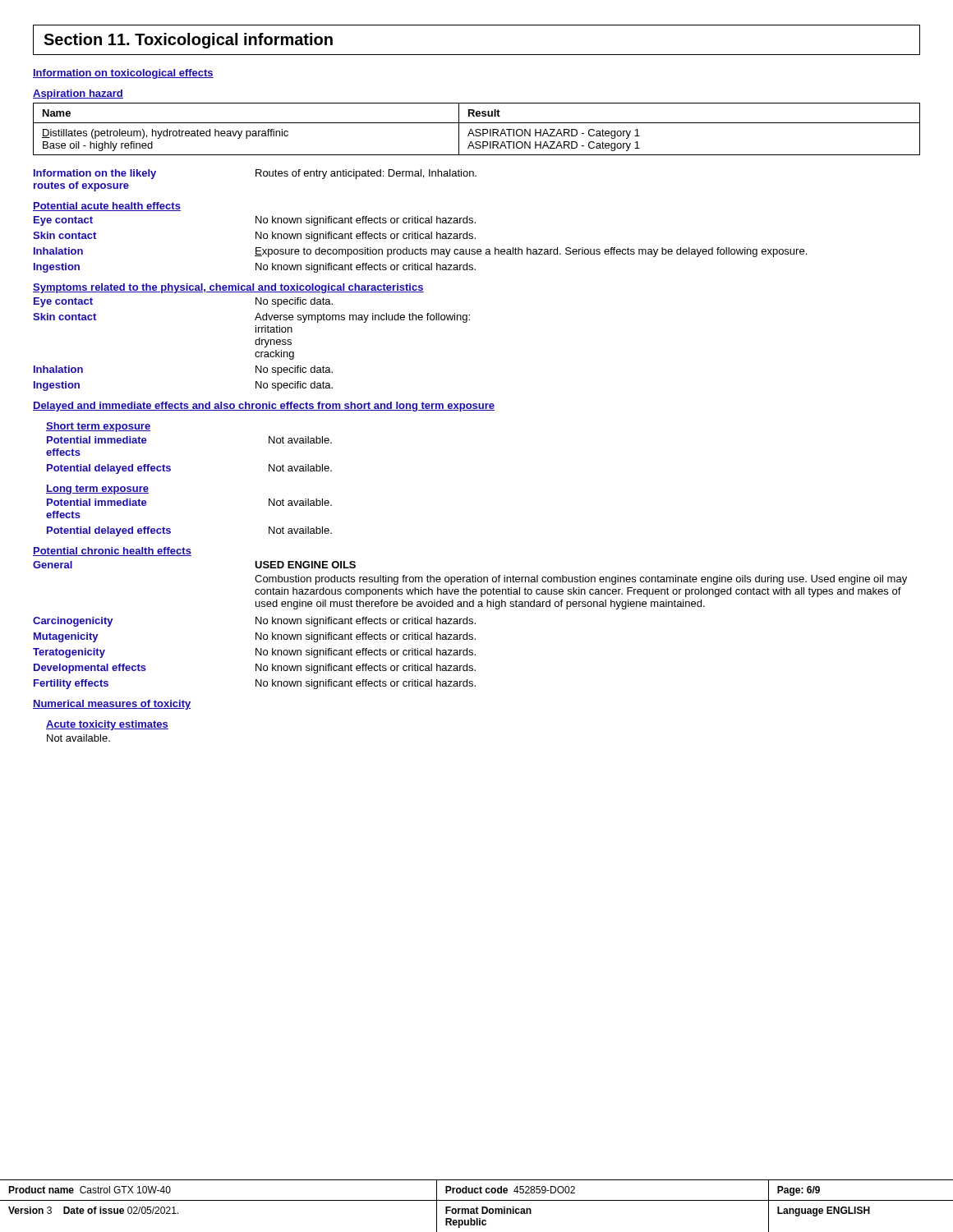Select the element starting "Potential chronic health effects"
The height and width of the screenshot is (1232, 953).
[x=112, y=552]
